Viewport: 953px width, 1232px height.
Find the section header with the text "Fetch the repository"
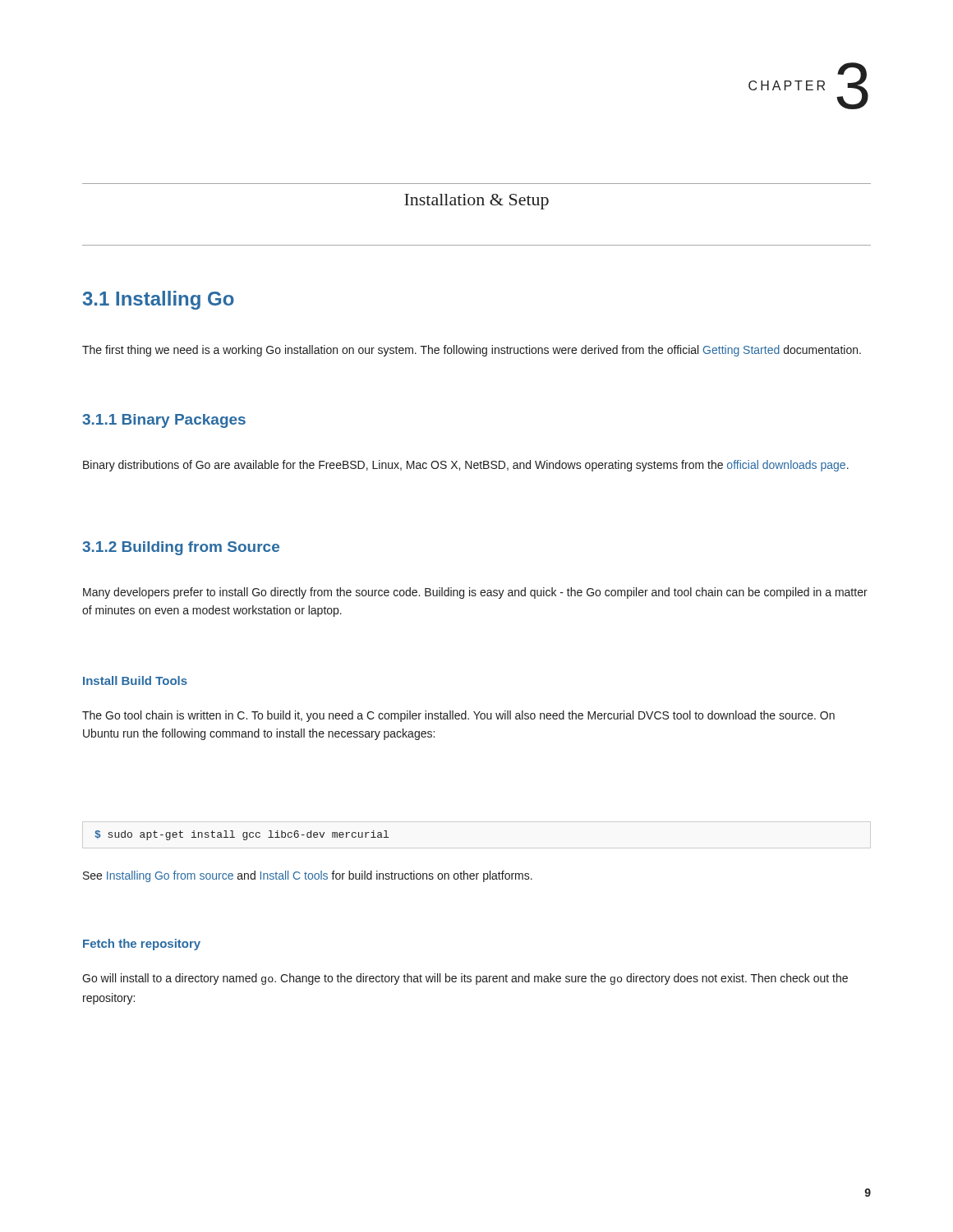point(142,945)
